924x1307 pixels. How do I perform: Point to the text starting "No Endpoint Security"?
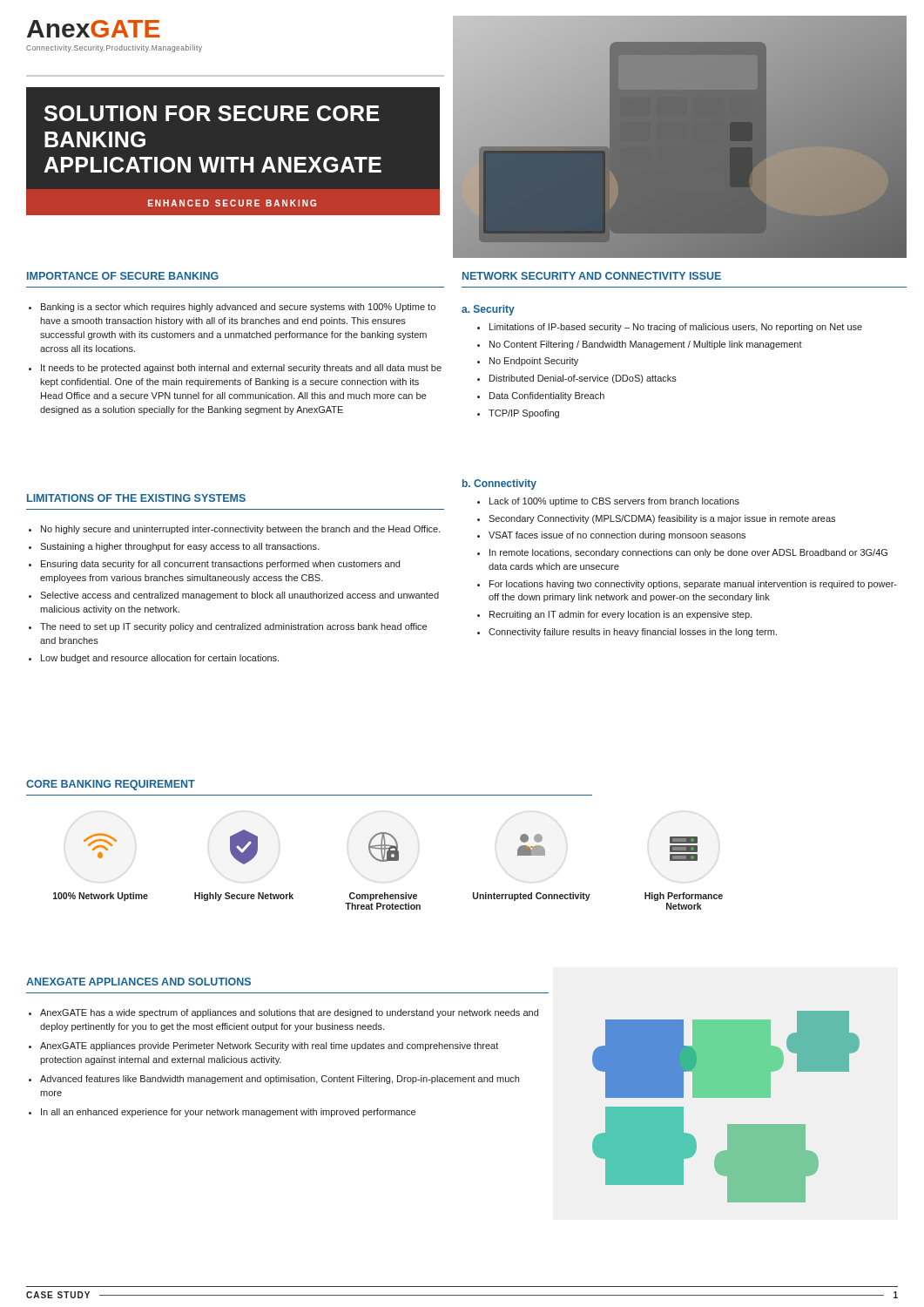pos(534,361)
